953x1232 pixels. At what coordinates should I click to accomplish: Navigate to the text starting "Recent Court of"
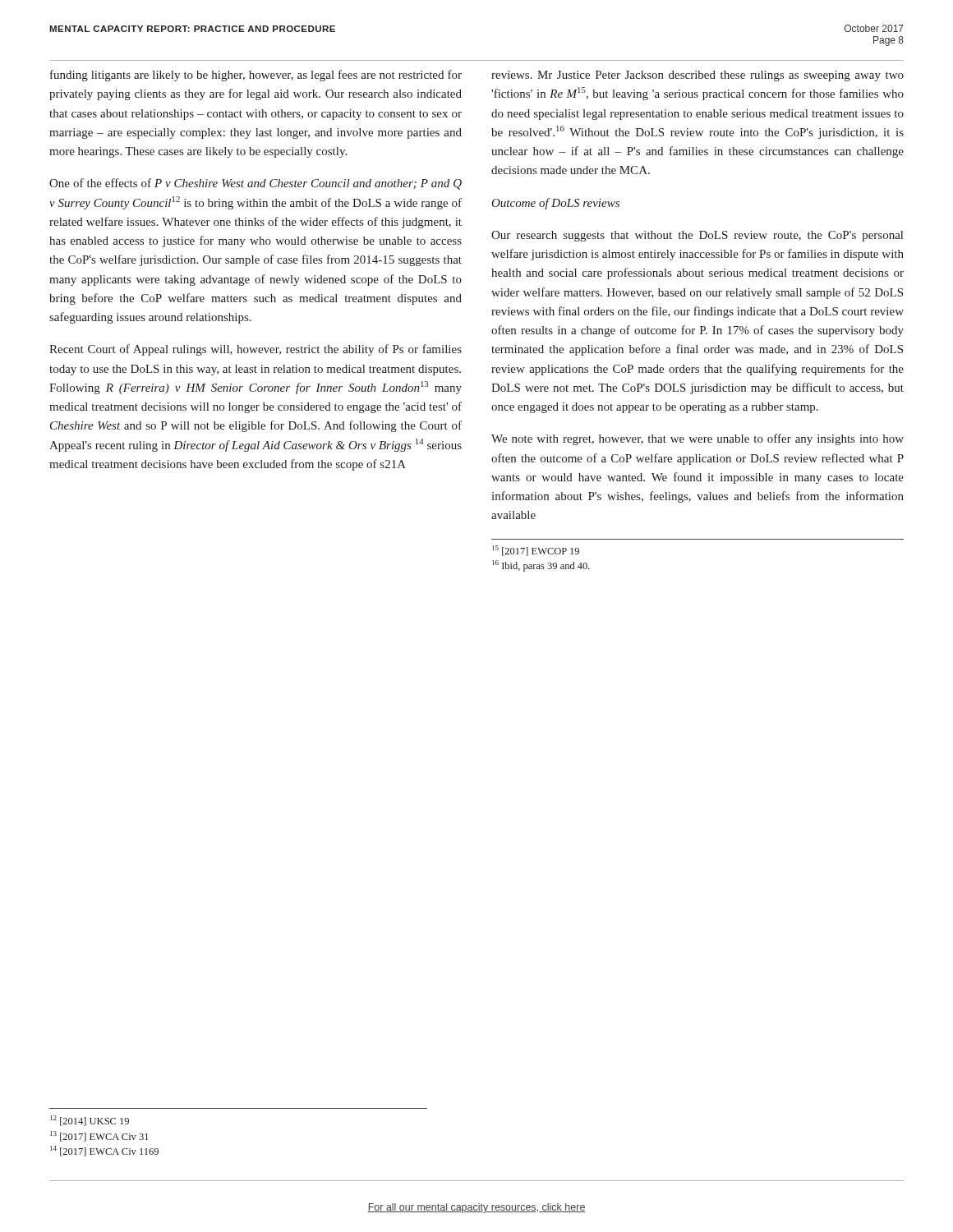[x=255, y=407]
